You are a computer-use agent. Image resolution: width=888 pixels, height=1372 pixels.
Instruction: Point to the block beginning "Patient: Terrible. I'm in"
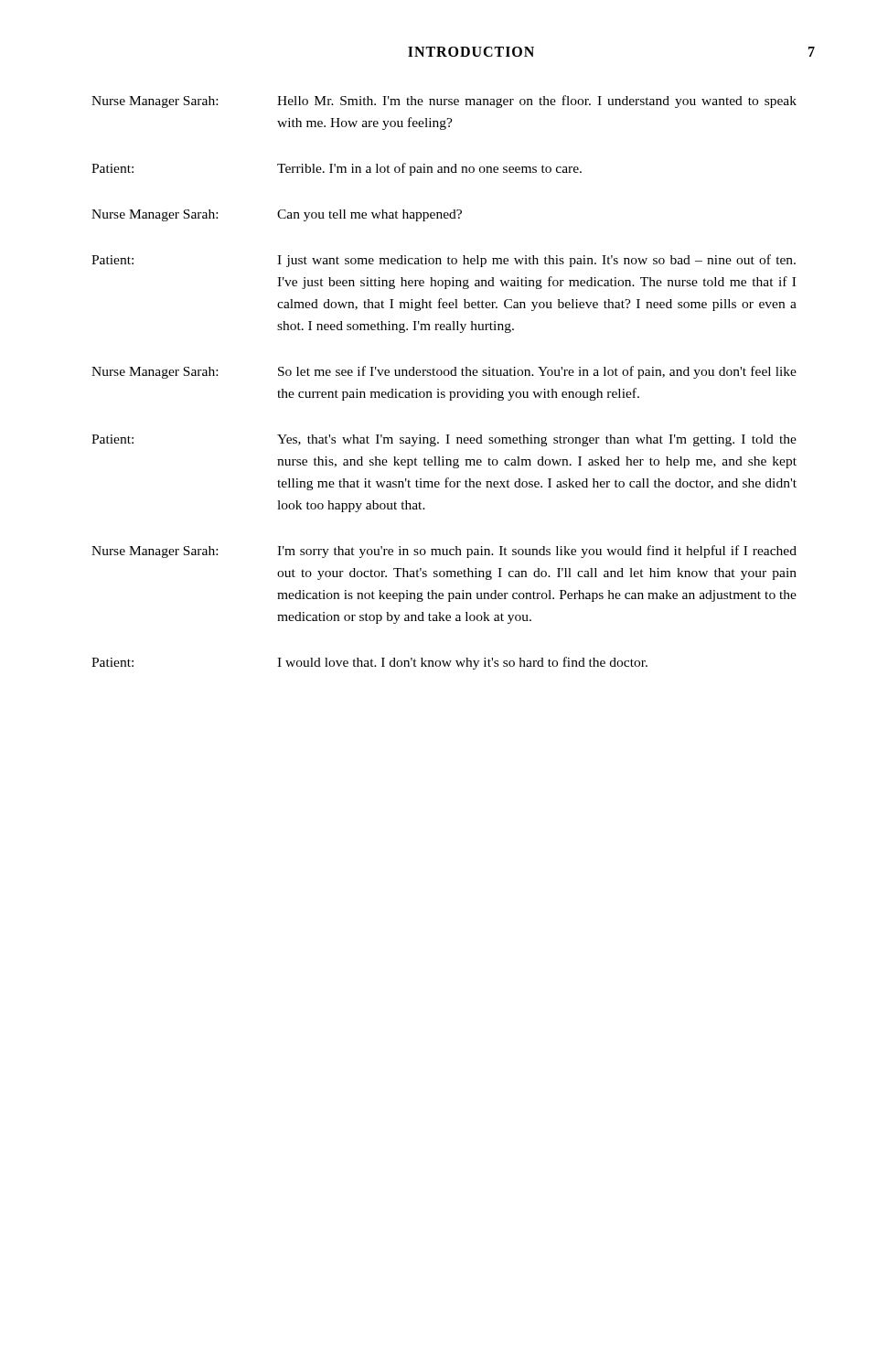click(x=444, y=168)
